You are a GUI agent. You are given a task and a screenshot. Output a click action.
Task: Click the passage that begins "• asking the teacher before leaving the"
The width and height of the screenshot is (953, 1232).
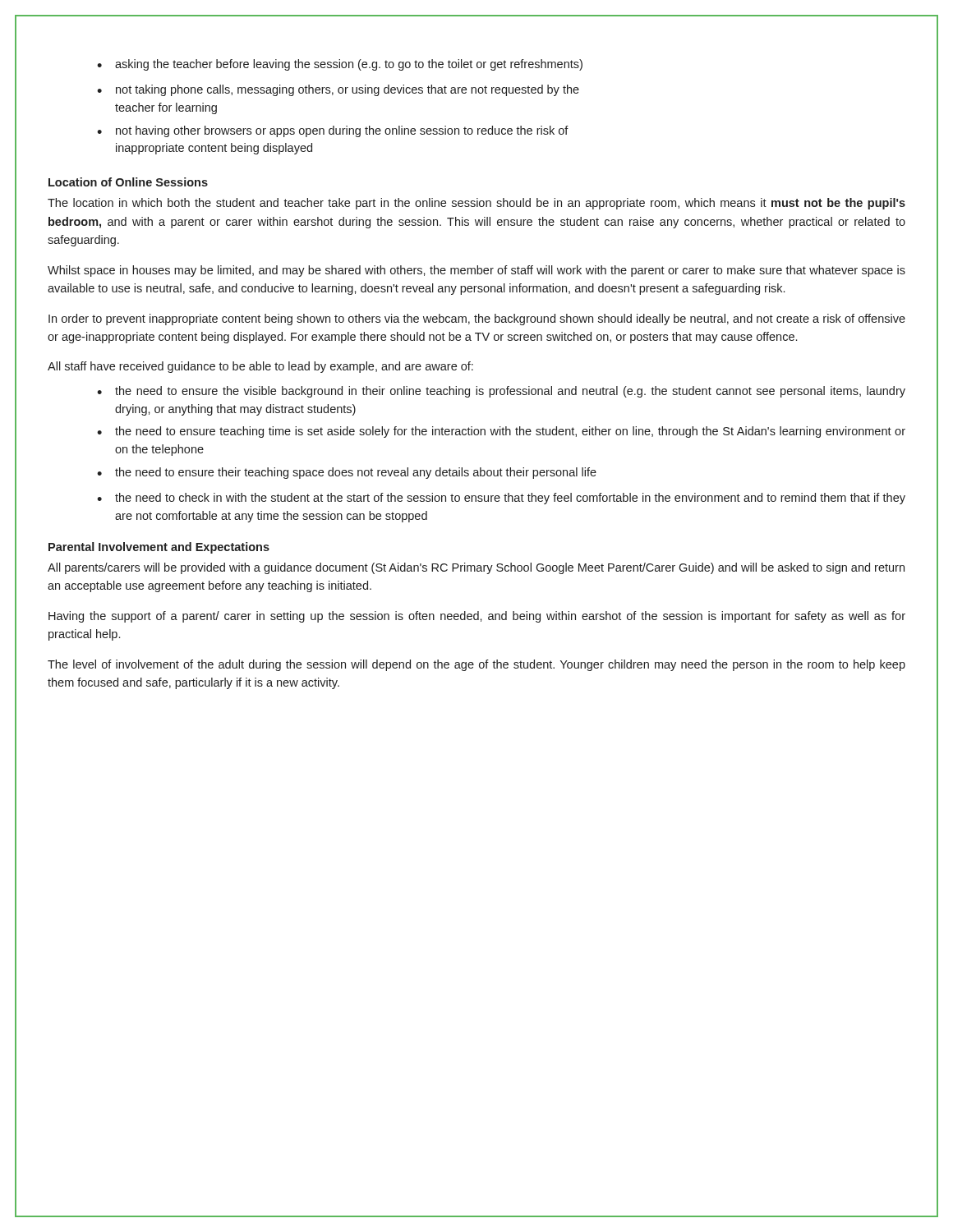(x=501, y=66)
